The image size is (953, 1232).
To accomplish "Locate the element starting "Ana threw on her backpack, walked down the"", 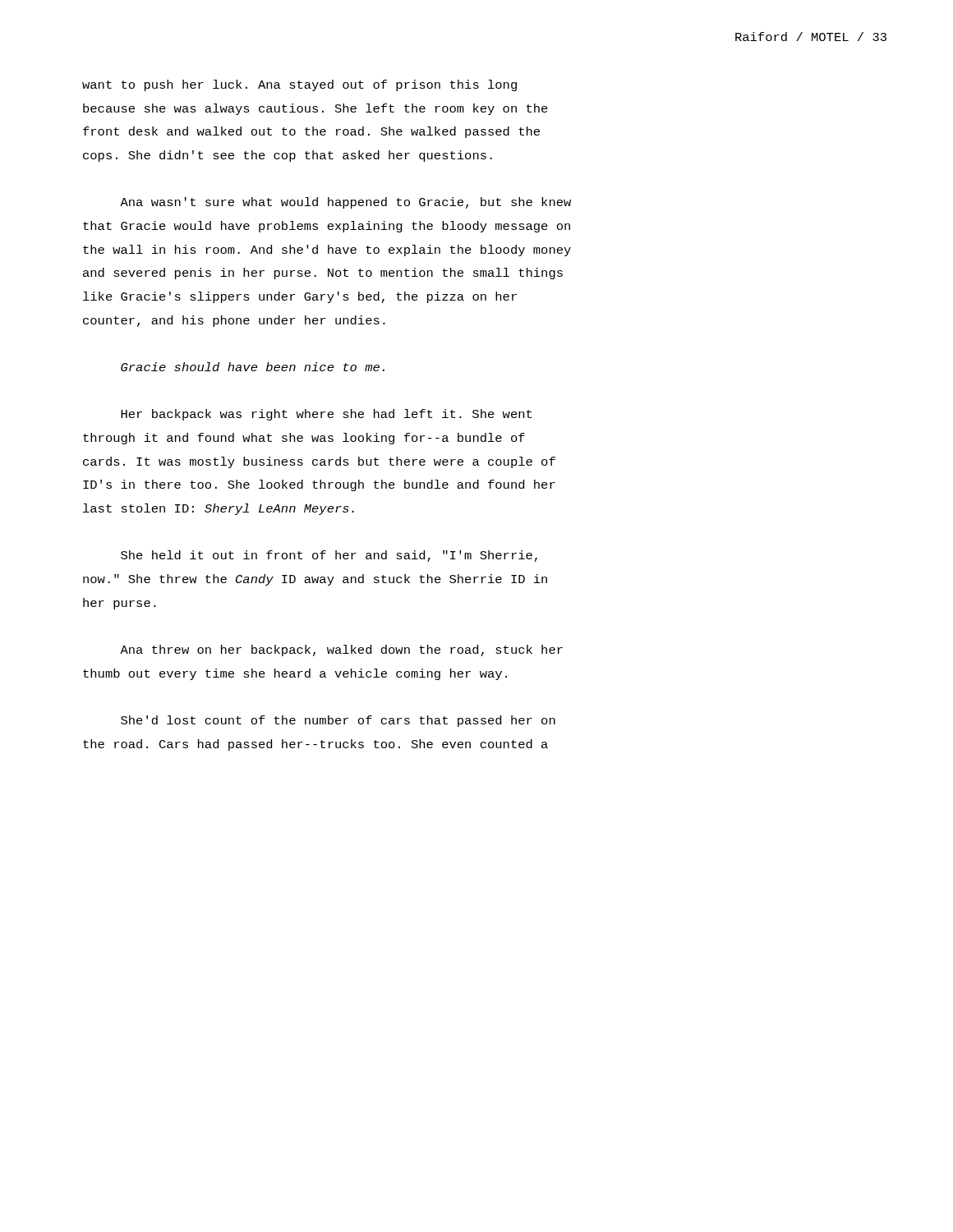I will pos(342,651).
